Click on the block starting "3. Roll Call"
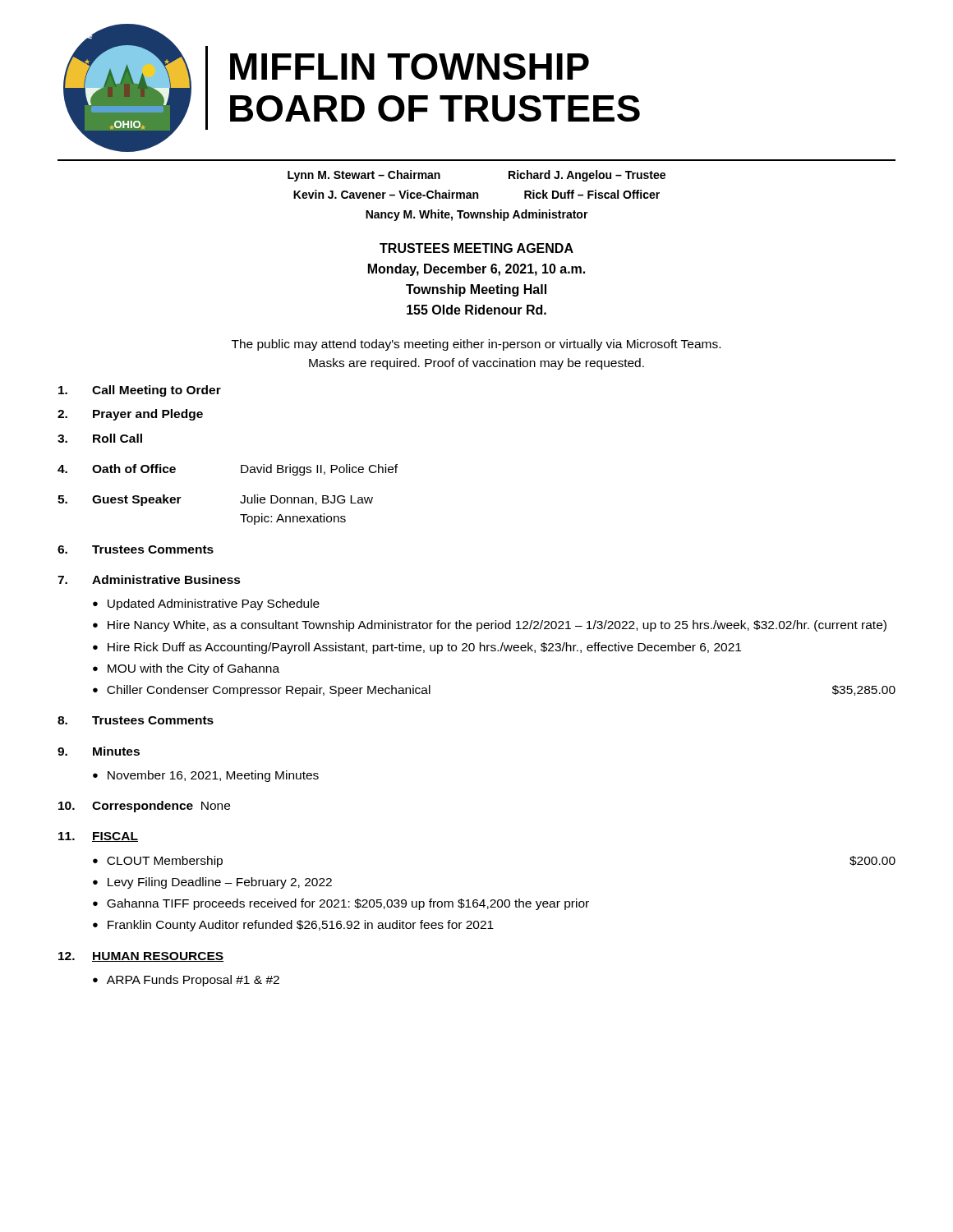This screenshot has height=1232, width=953. 100,438
